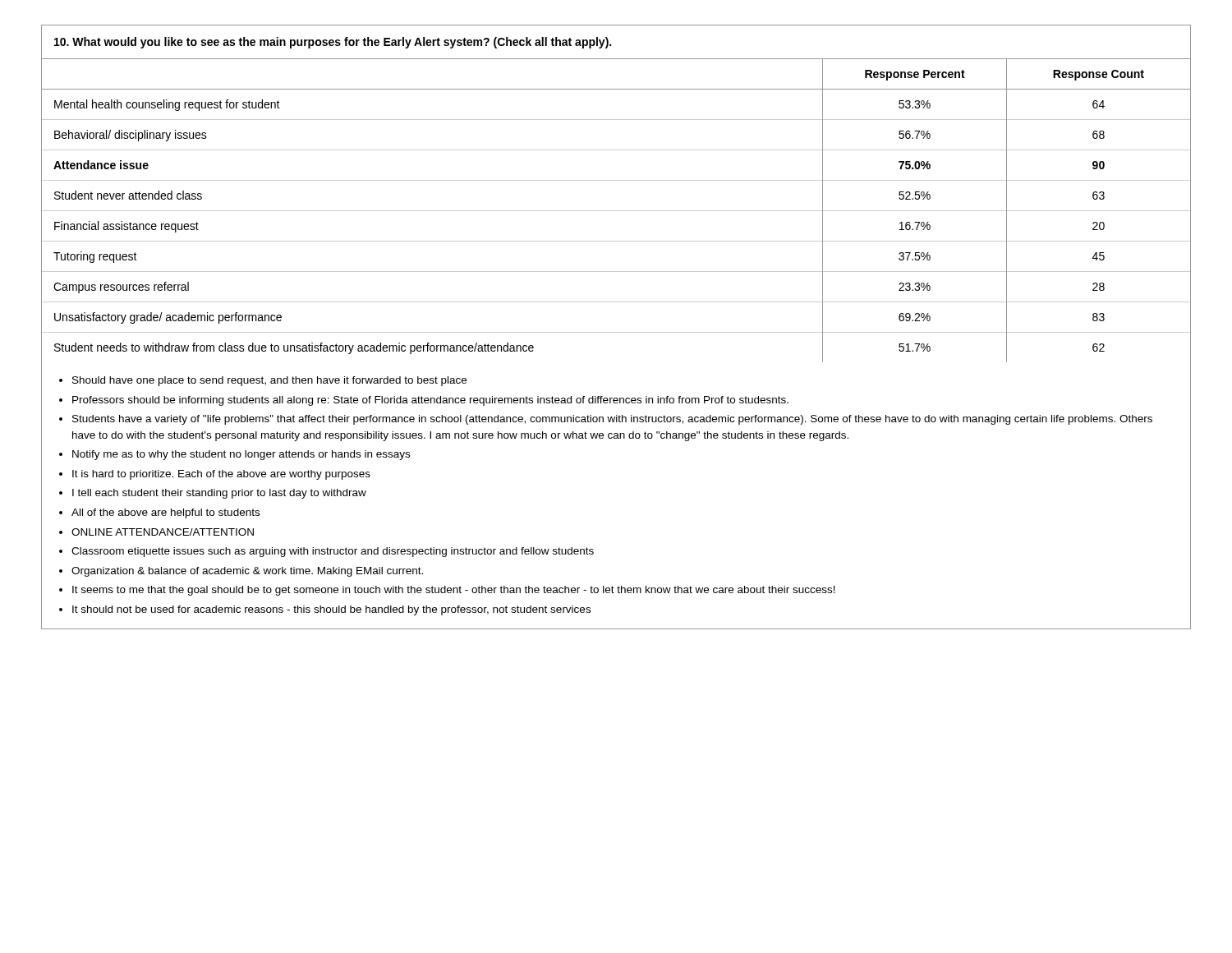The image size is (1232, 953).
Task: Point to the text block starting "It should not be"
Action: pos(331,609)
